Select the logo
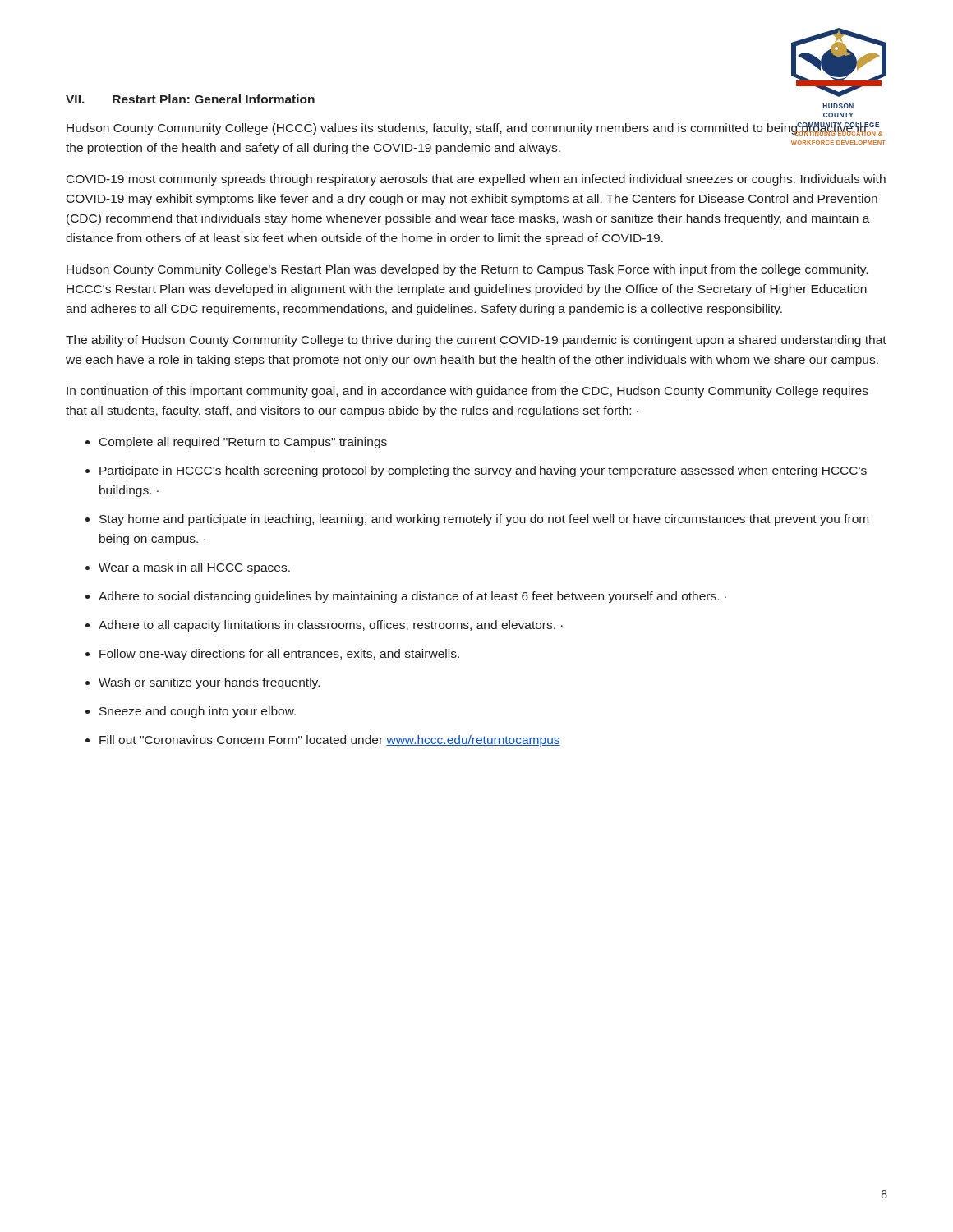The width and height of the screenshot is (953, 1232). click(838, 86)
